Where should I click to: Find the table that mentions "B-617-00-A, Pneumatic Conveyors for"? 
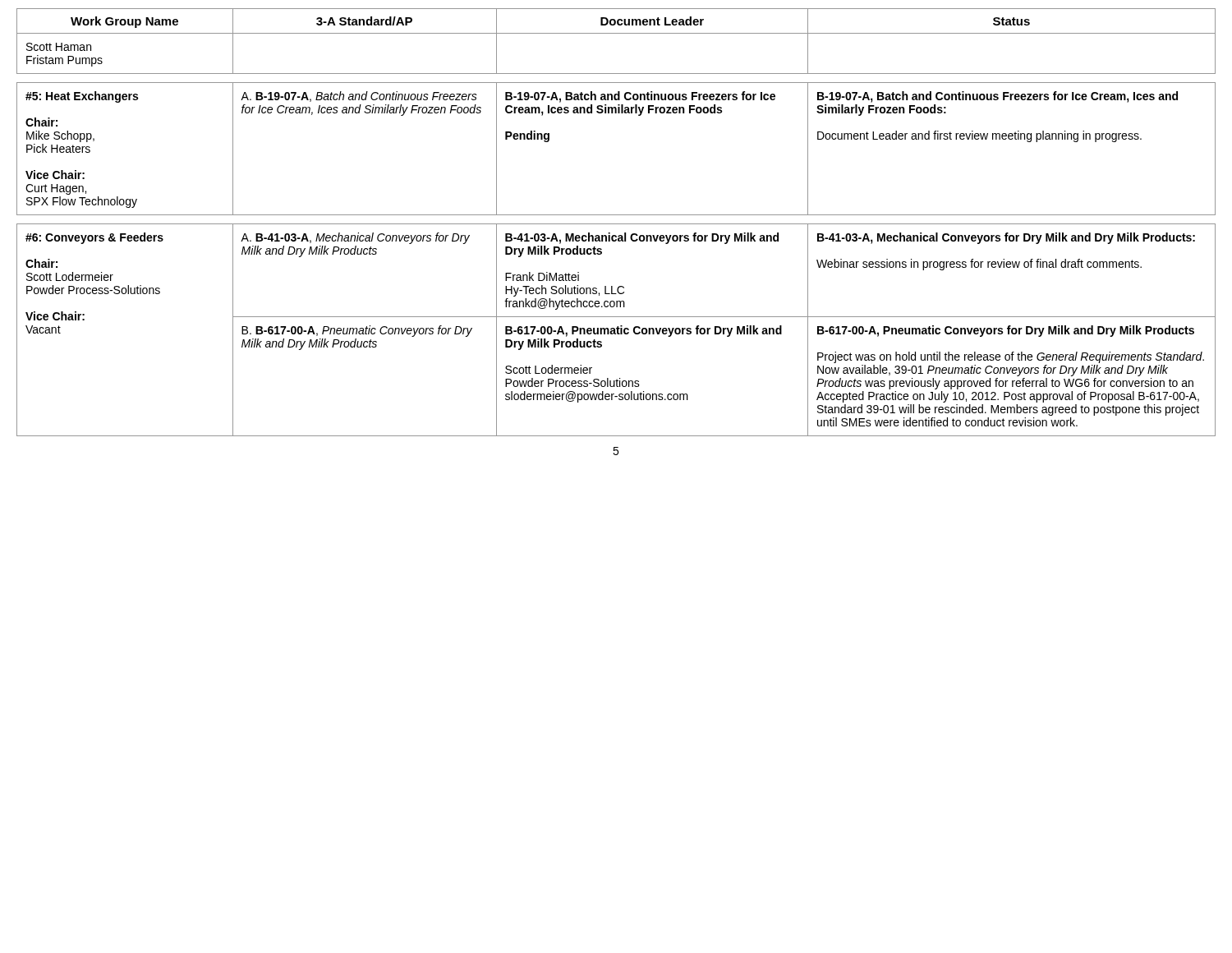[616, 222]
